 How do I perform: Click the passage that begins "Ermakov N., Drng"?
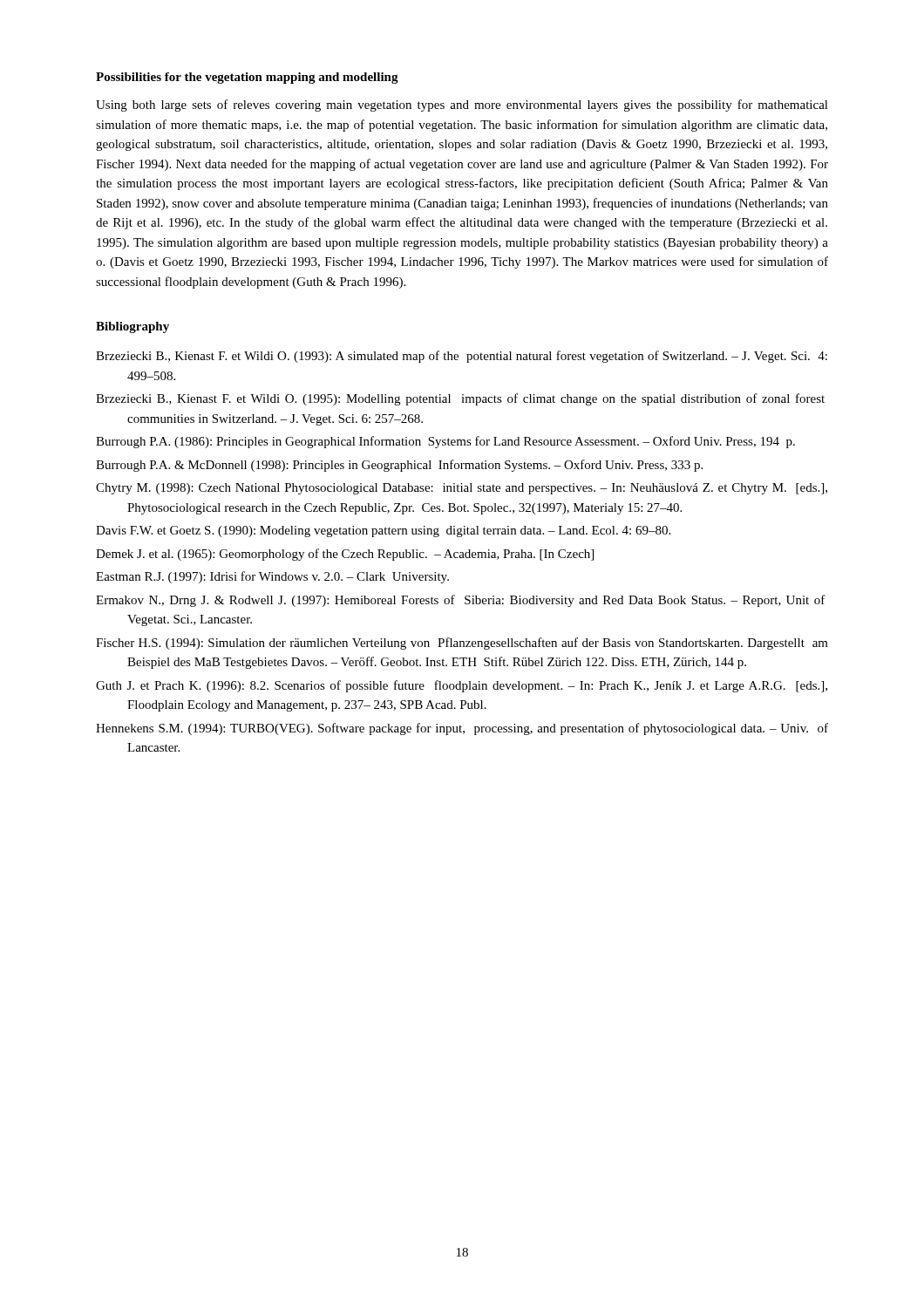(462, 609)
